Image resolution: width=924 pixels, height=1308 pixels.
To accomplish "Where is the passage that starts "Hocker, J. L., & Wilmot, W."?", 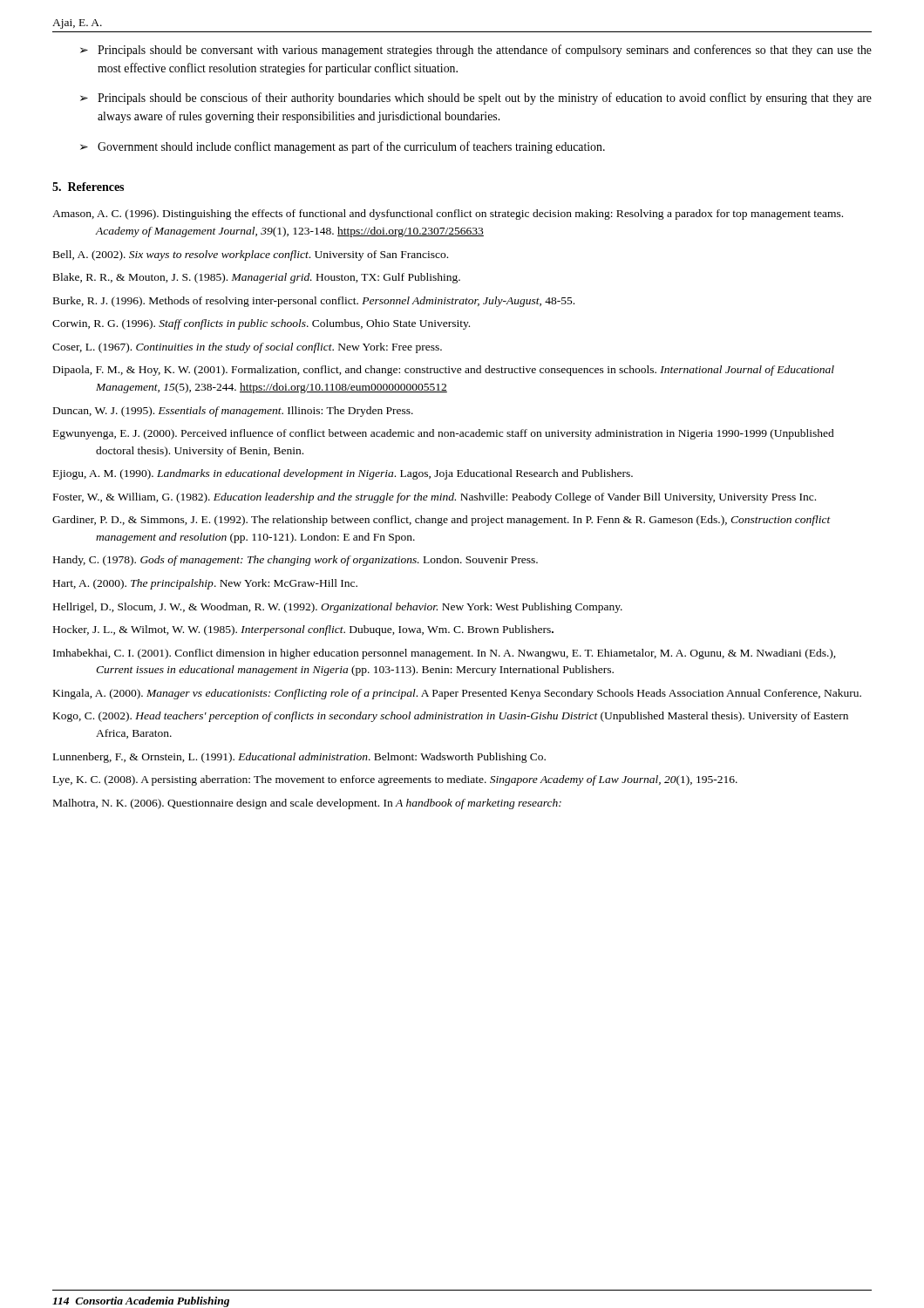I will click(303, 629).
